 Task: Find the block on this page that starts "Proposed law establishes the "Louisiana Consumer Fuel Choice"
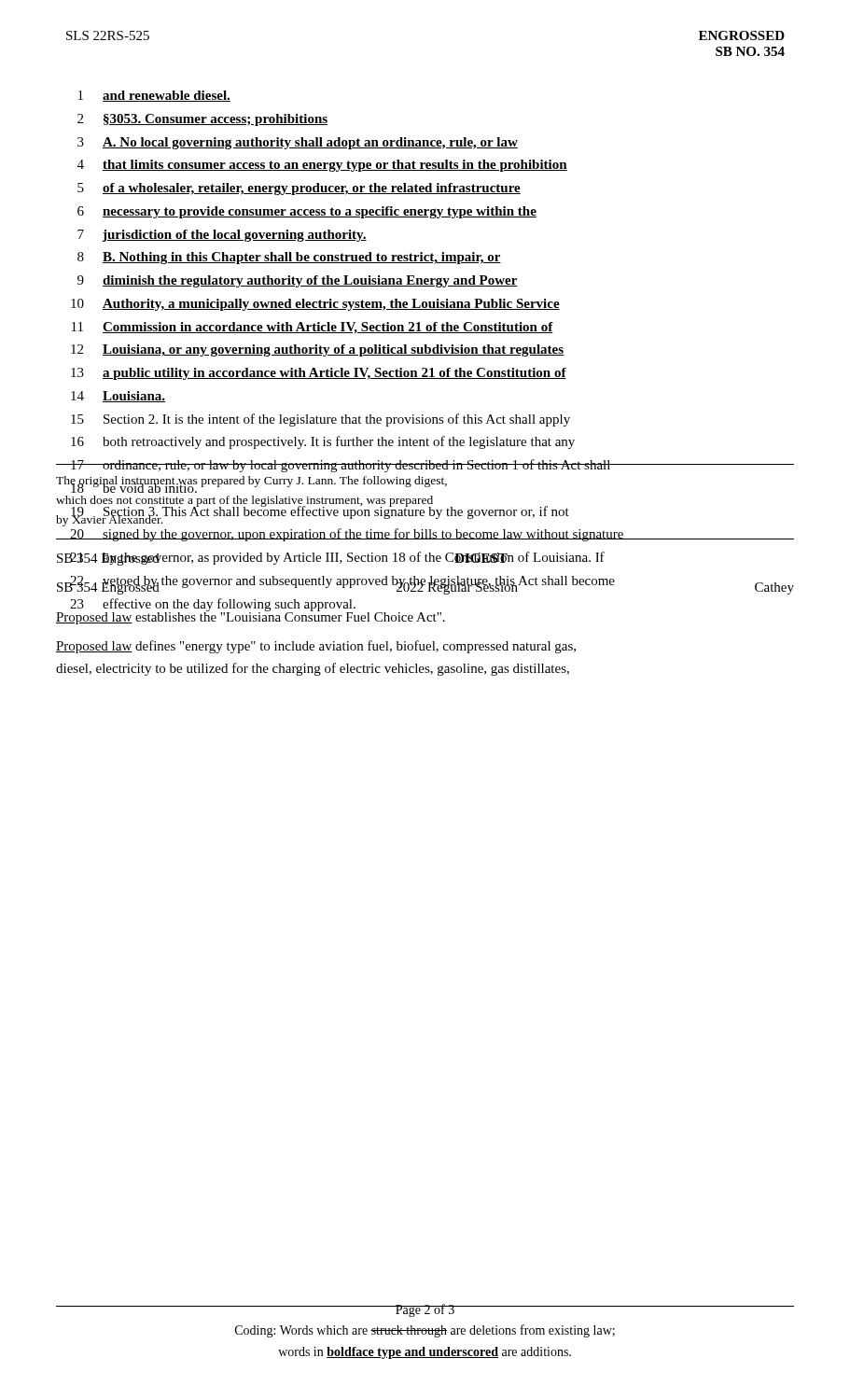425,643
